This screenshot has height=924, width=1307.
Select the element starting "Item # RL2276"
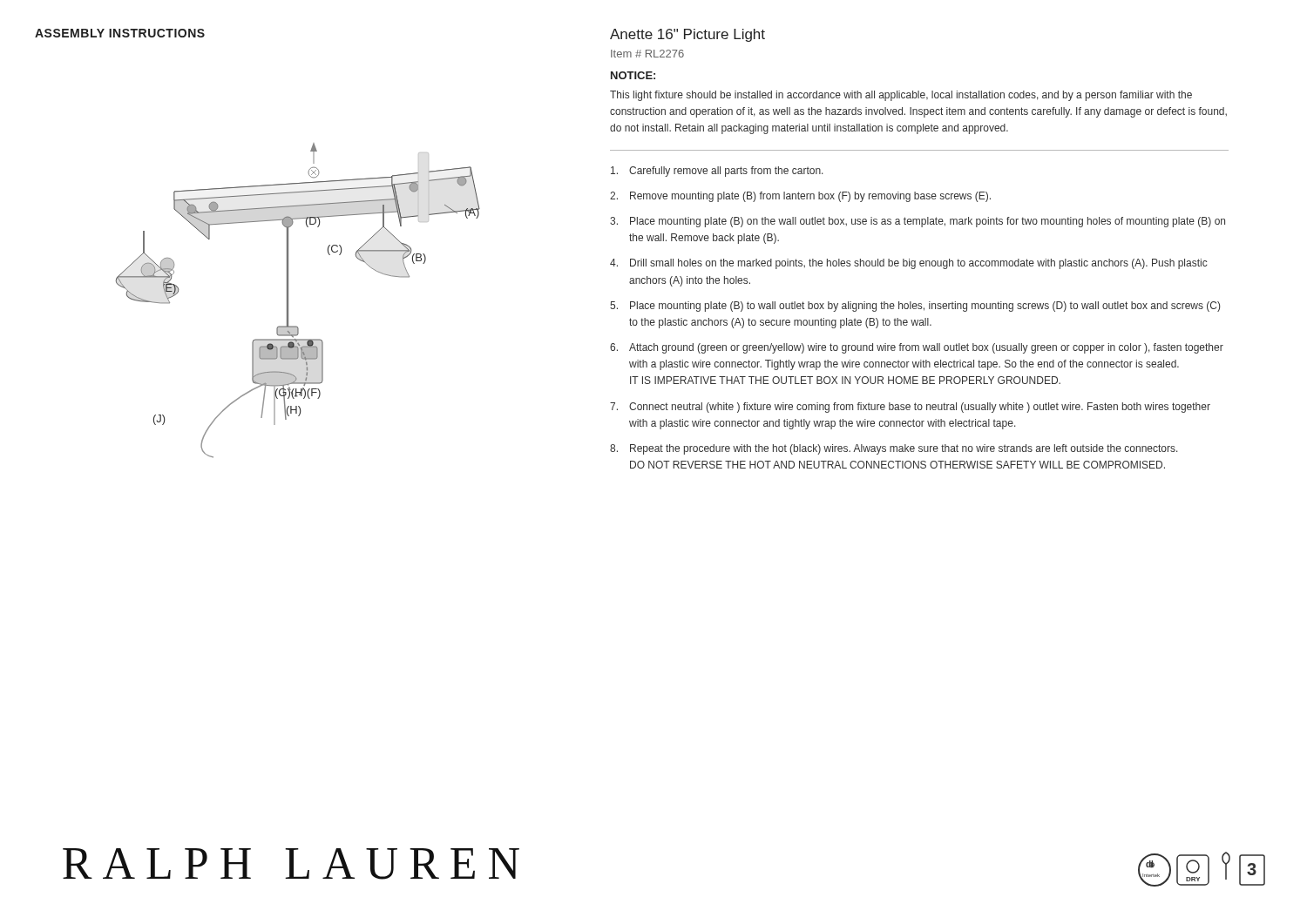click(647, 54)
